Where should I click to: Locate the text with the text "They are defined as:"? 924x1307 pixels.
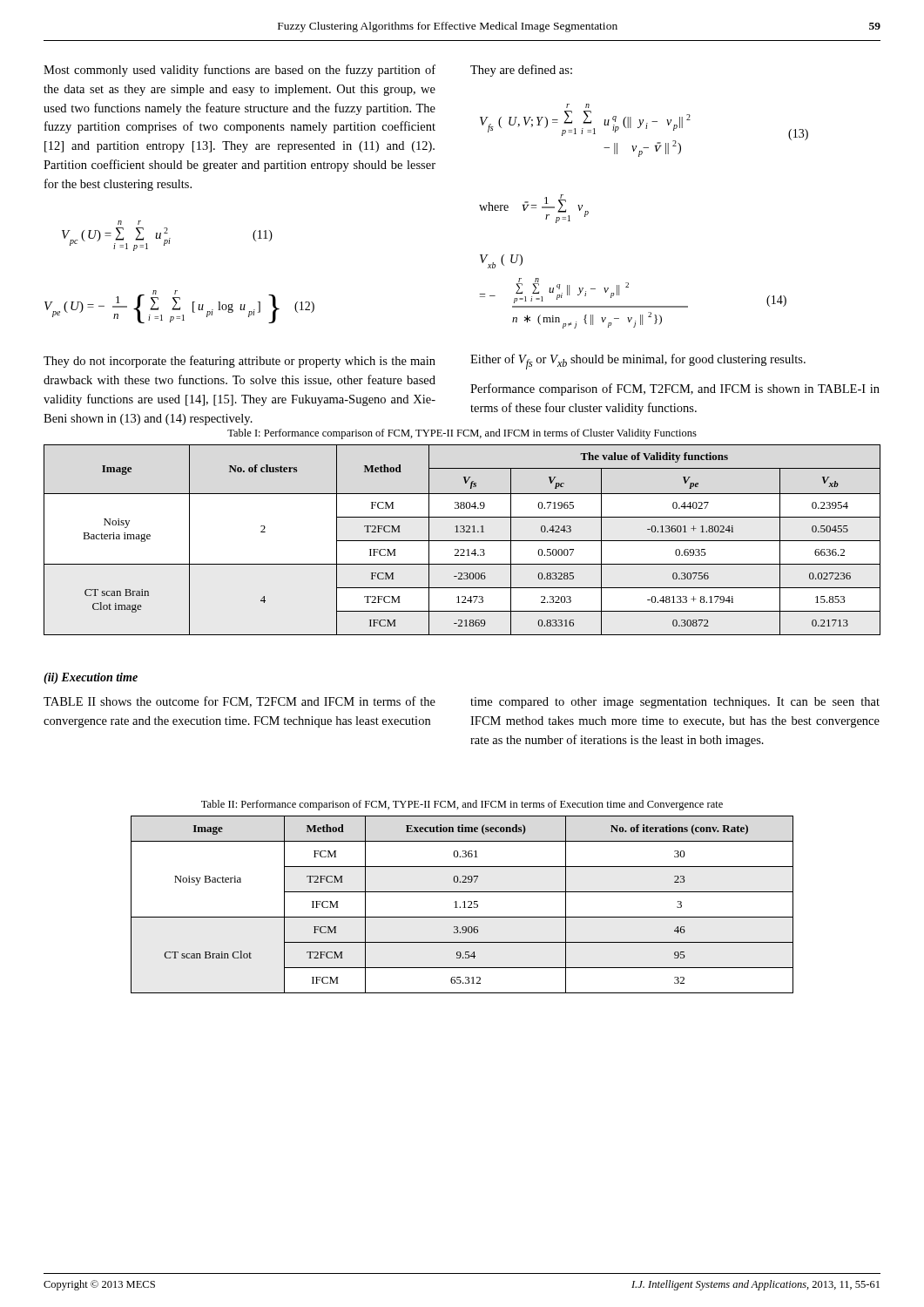[522, 70]
